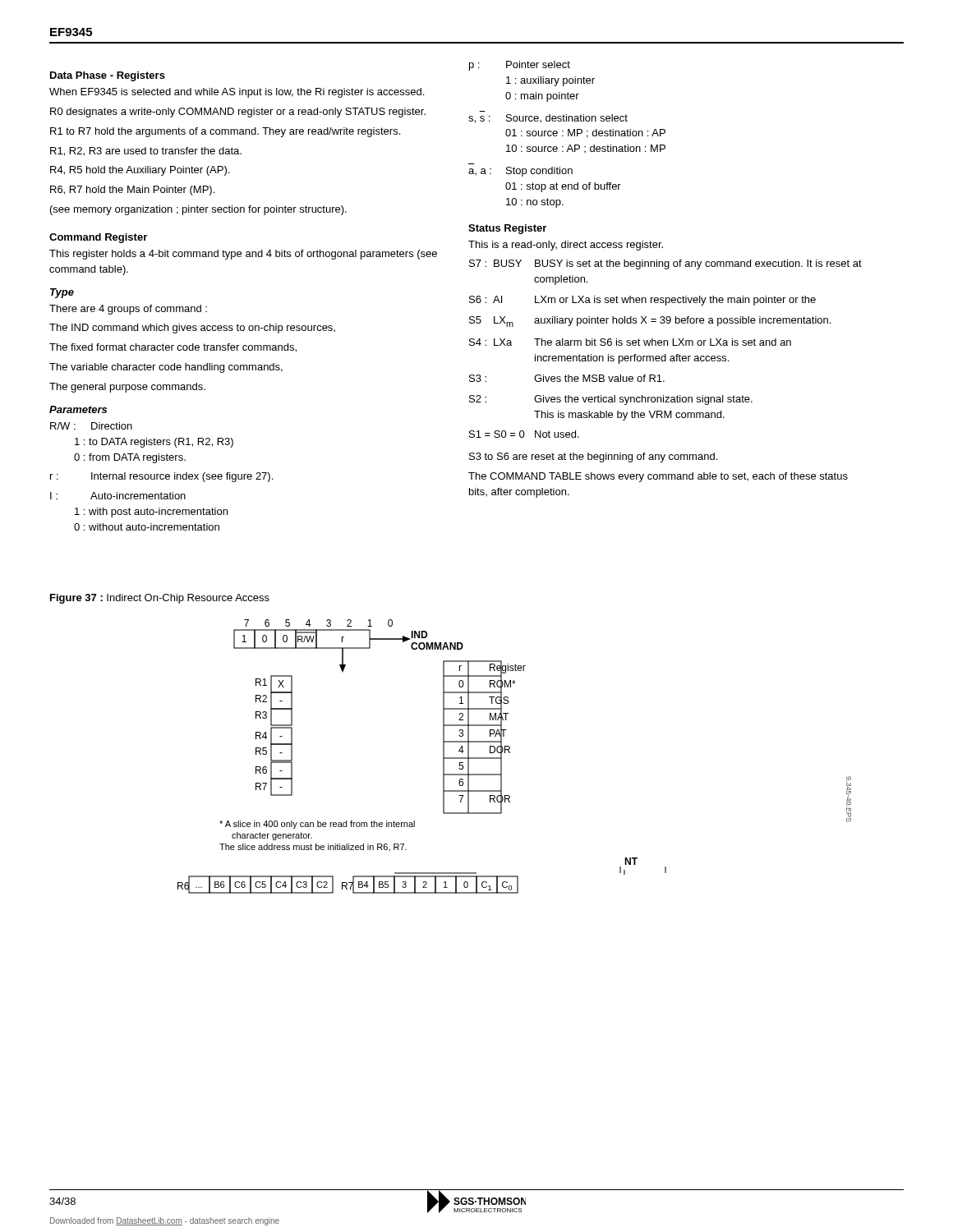The width and height of the screenshot is (953, 1232).
Task: Navigate to the region starting "I : Auto-incrementation 1 : with post"
Action: click(x=118, y=496)
